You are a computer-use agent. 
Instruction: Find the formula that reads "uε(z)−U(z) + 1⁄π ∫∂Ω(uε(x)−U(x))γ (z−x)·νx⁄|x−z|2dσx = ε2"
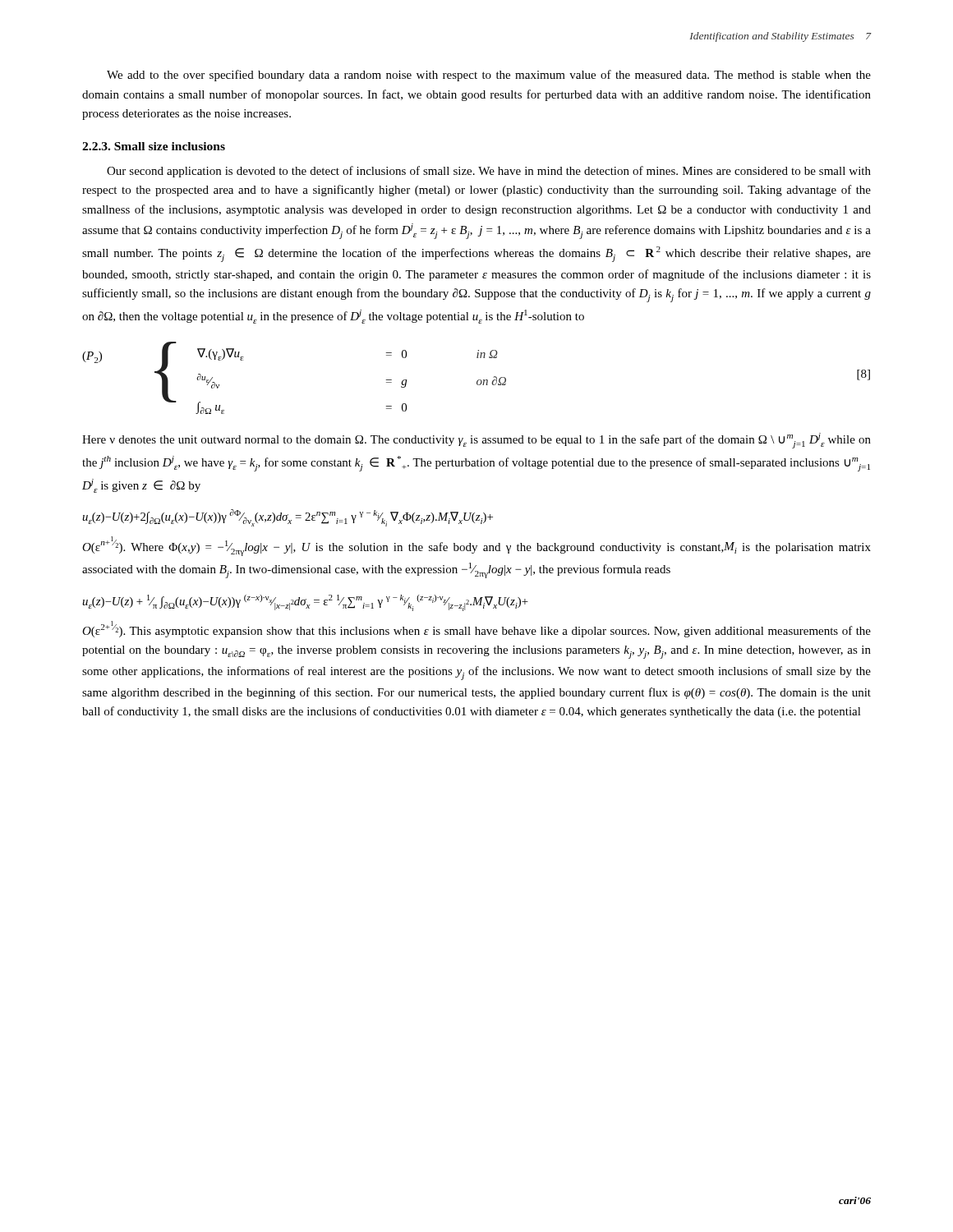305,602
